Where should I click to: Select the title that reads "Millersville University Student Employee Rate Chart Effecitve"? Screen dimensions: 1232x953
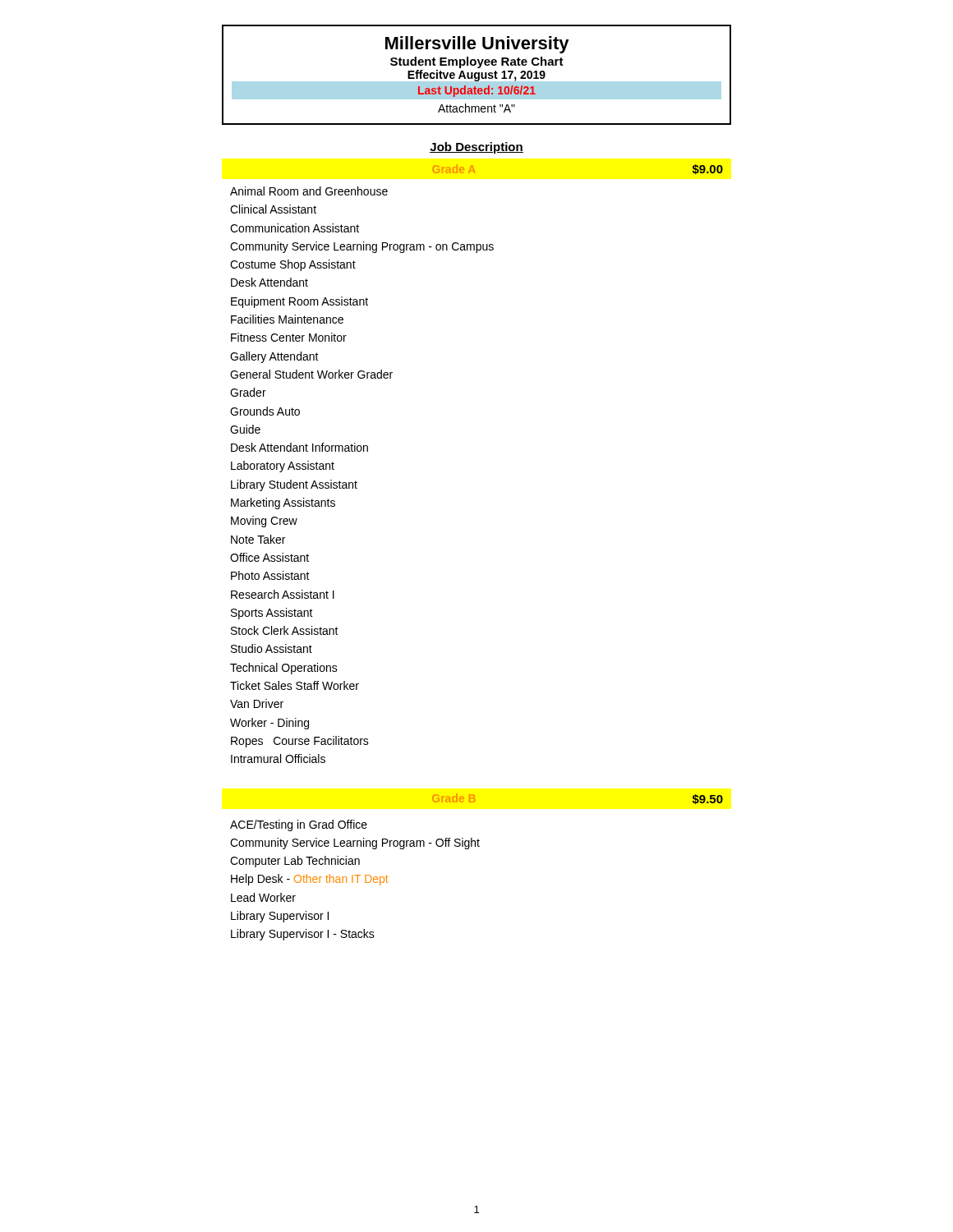pyautogui.click(x=476, y=76)
